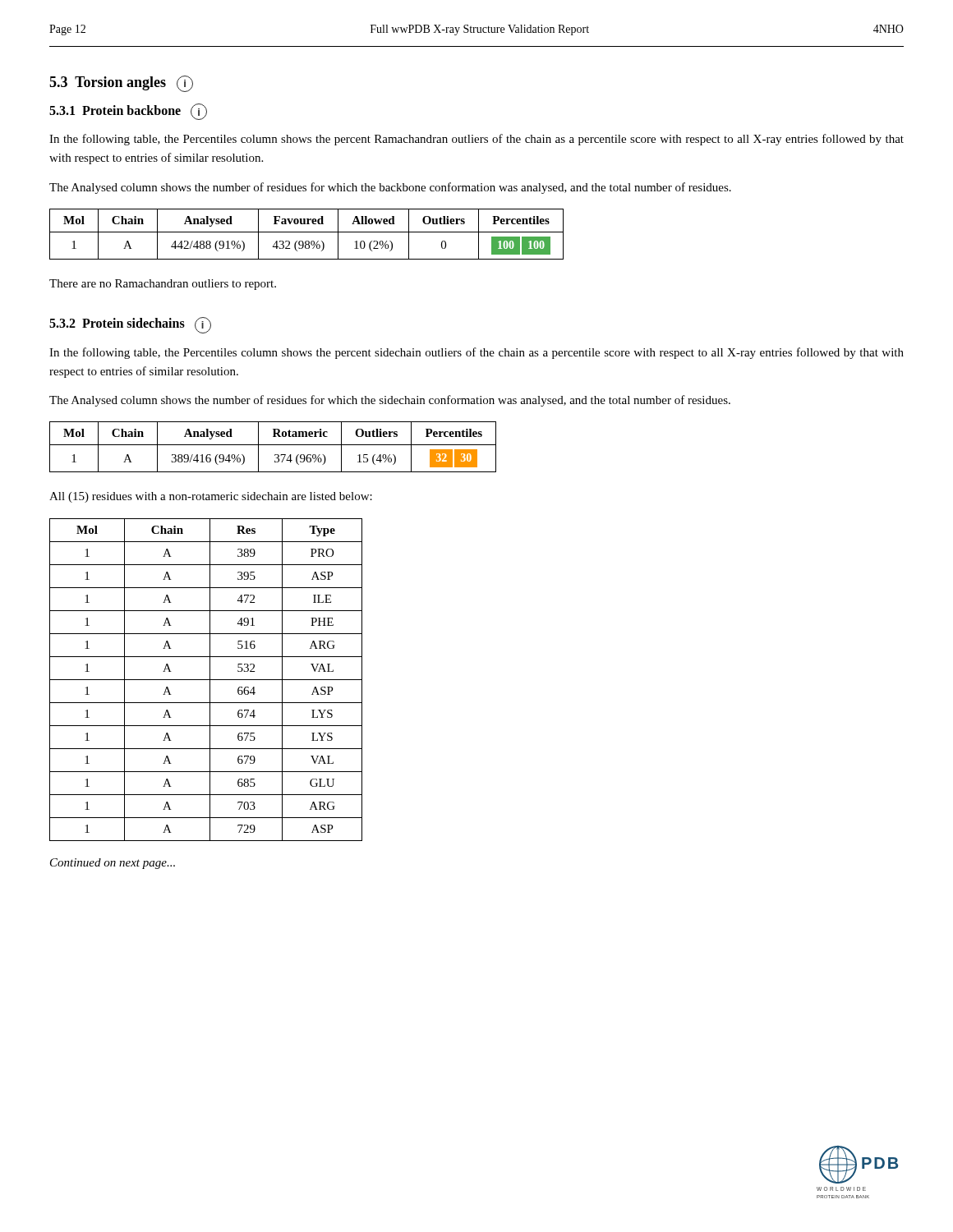Select the logo

pos(859,1172)
